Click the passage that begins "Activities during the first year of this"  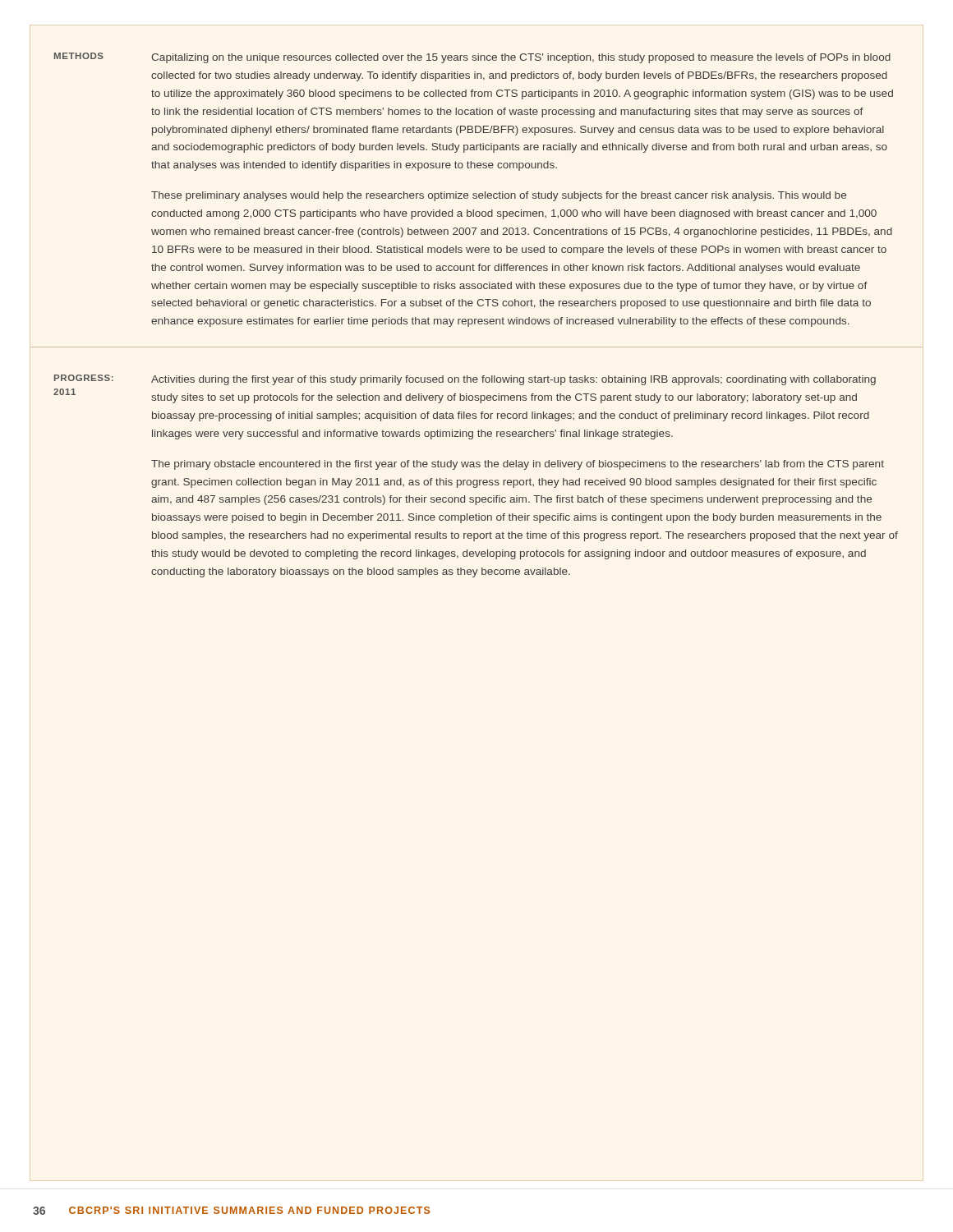[x=525, y=406]
